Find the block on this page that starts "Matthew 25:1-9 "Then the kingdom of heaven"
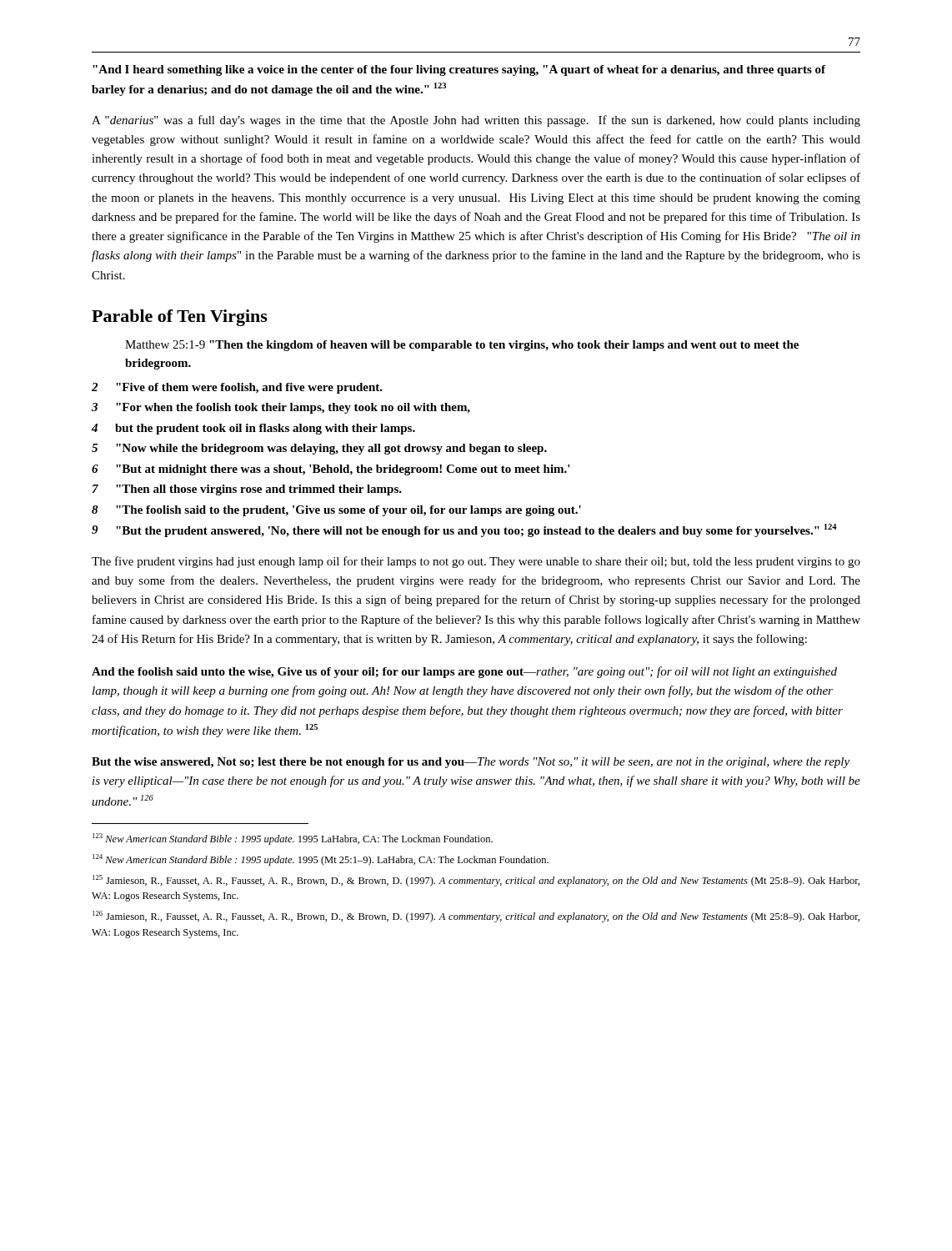This screenshot has width=952, height=1251. [x=462, y=354]
